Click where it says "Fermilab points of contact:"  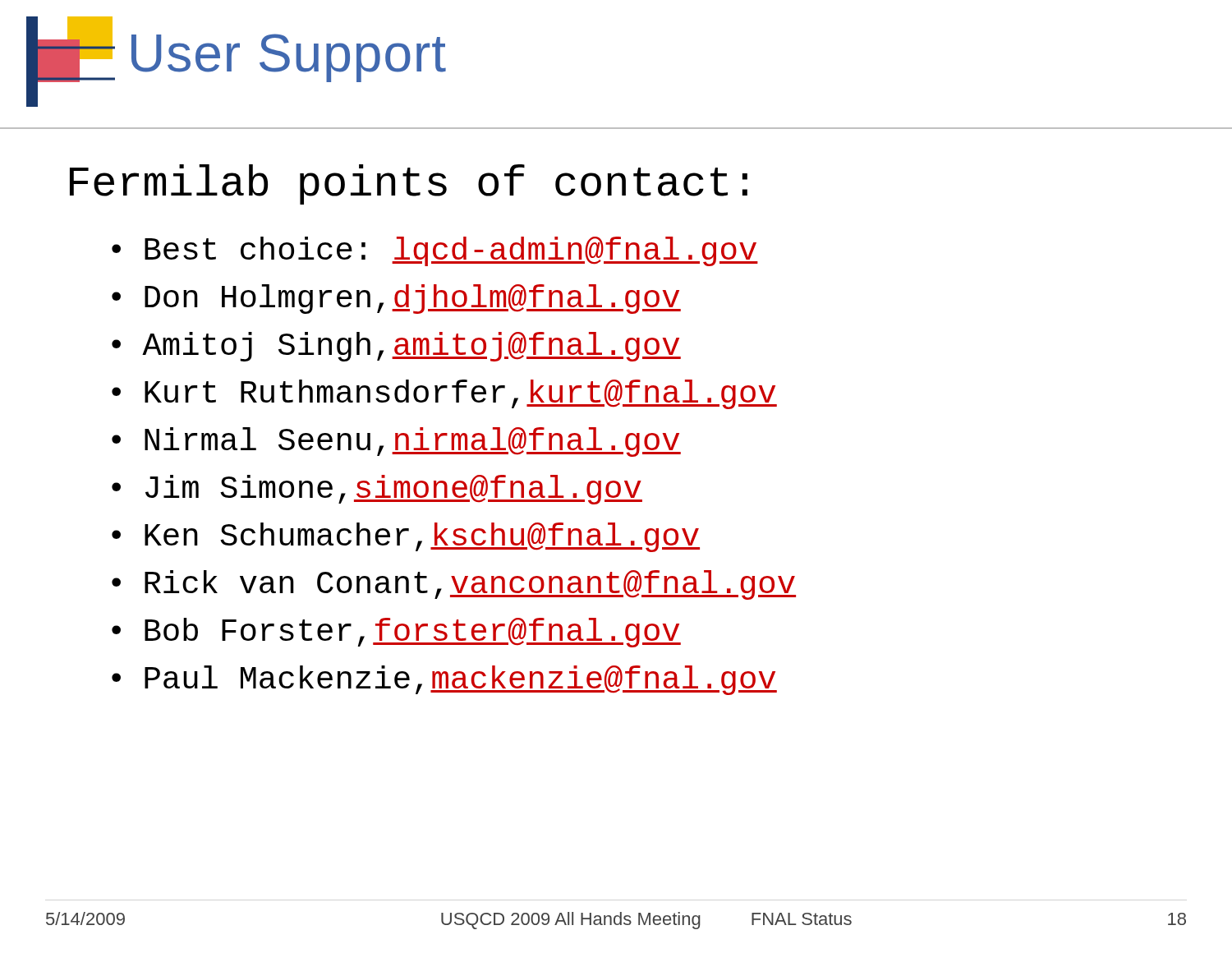pyautogui.click(x=412, y=184)
